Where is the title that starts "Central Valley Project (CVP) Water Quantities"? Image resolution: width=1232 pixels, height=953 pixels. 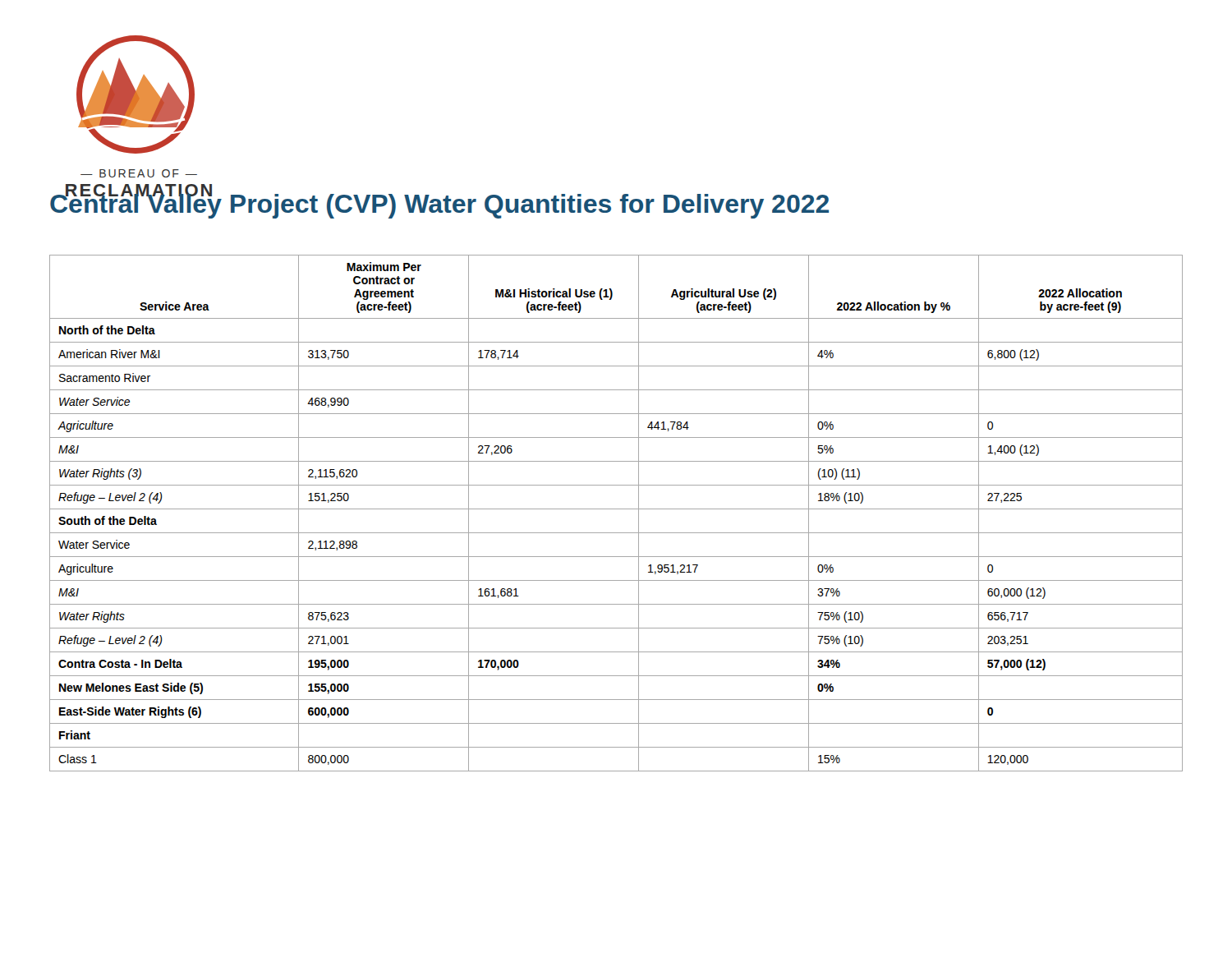tap(616, 204)
